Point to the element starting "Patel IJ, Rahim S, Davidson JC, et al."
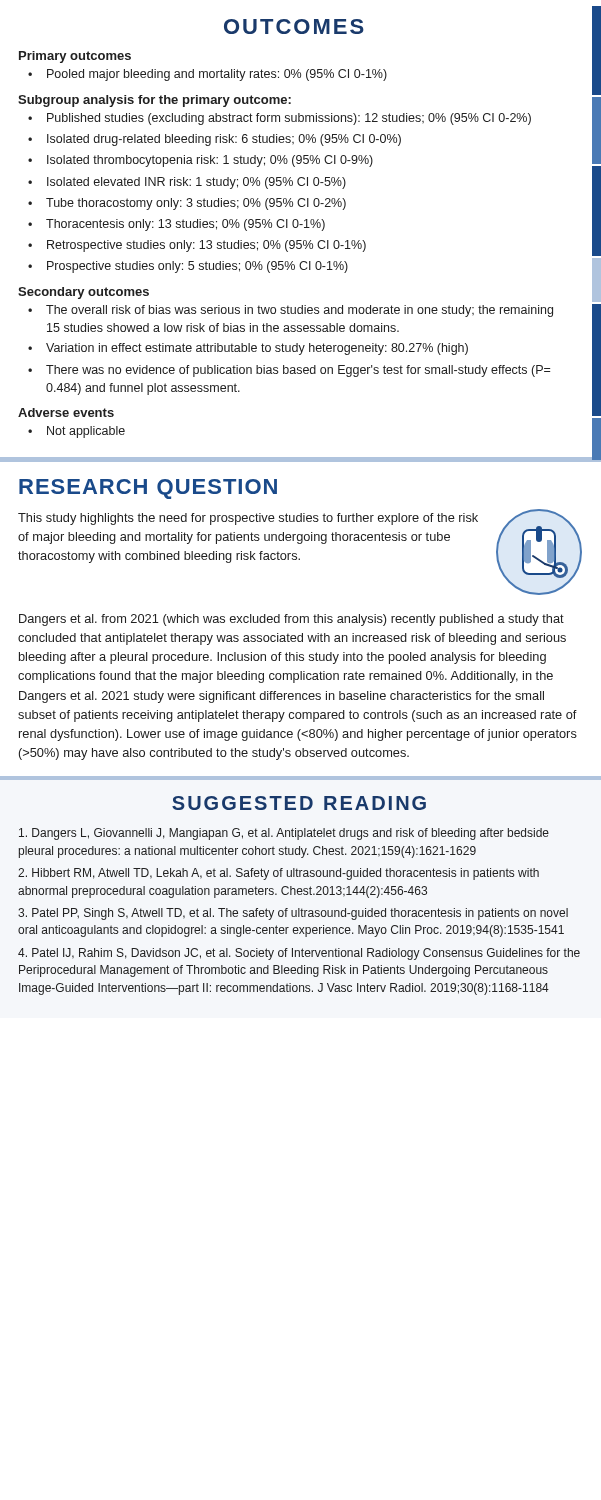The image size is (601, 1500). [x=299, y=970]
